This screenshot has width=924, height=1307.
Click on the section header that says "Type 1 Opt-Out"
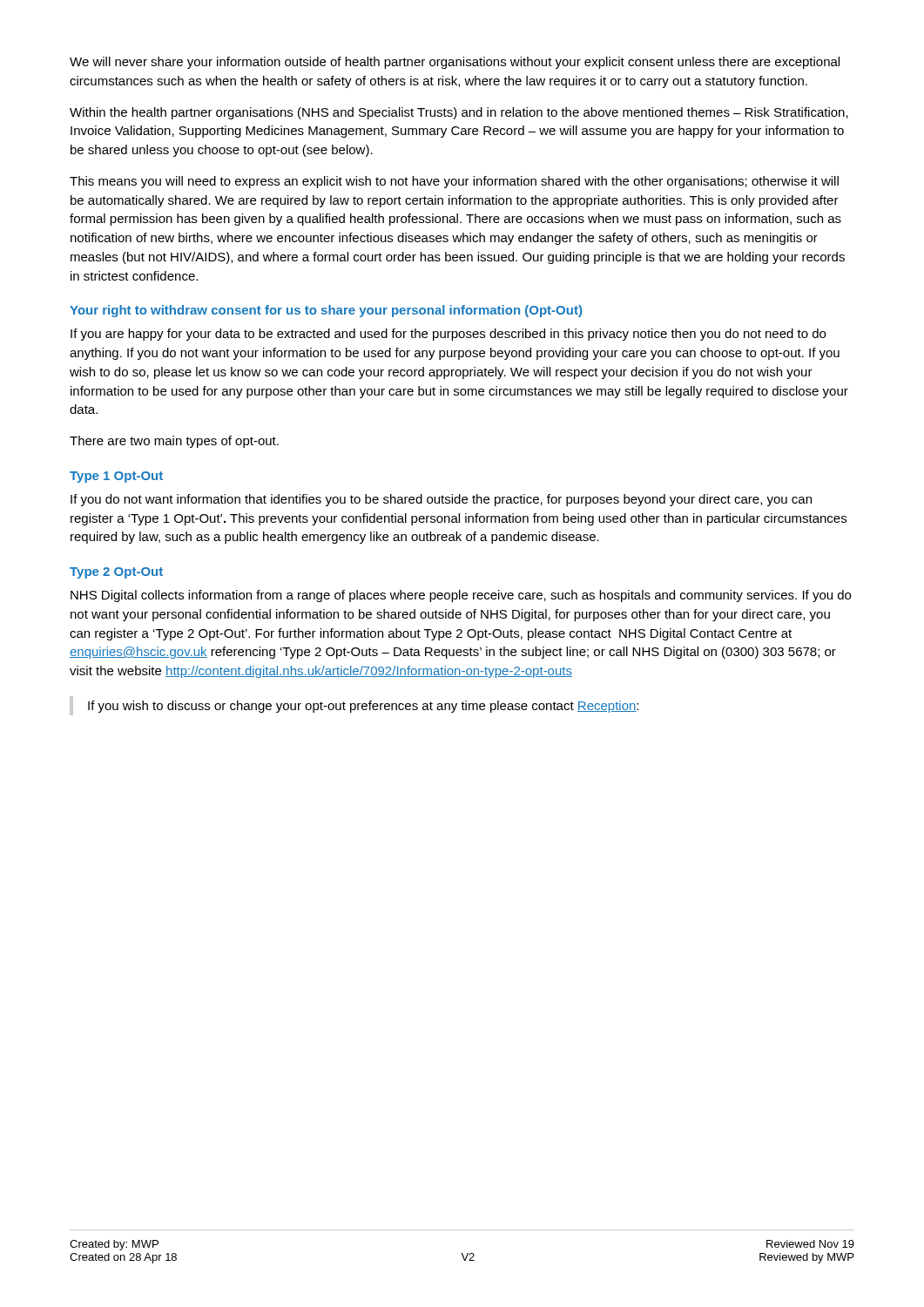tap(116, 475)
